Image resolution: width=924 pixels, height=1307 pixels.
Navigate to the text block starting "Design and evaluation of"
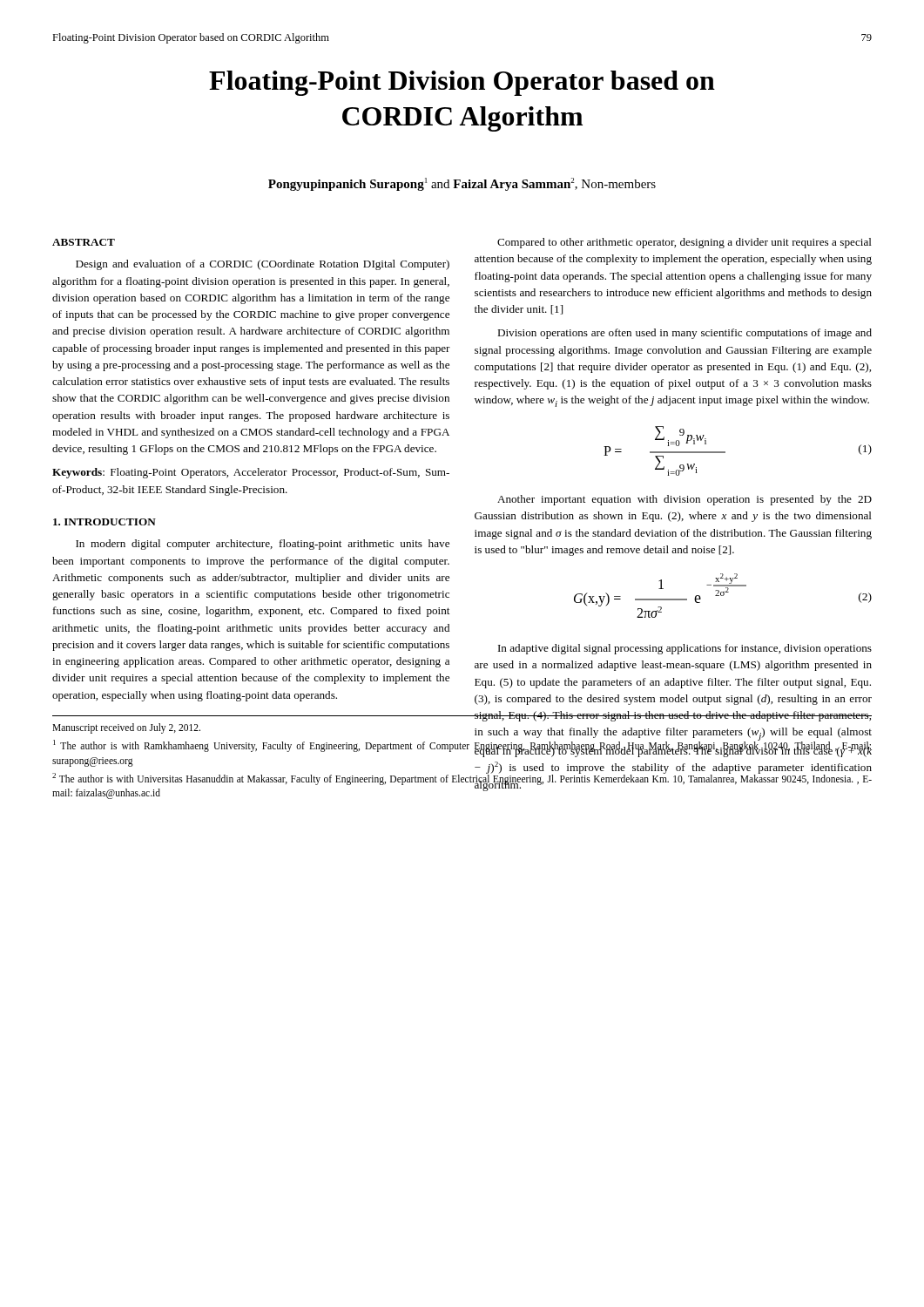coord(251,356)
